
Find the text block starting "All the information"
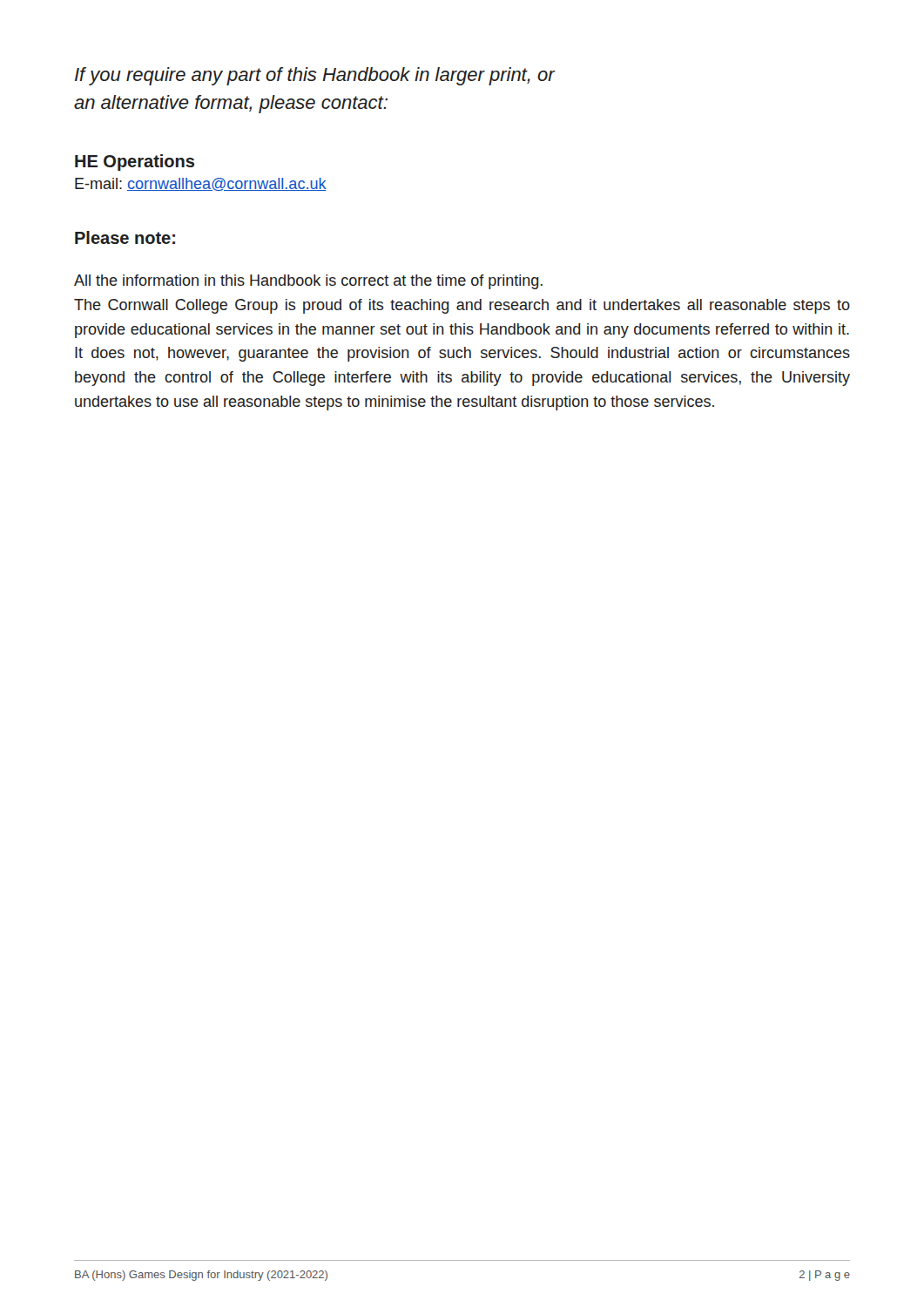pos(462,342)
